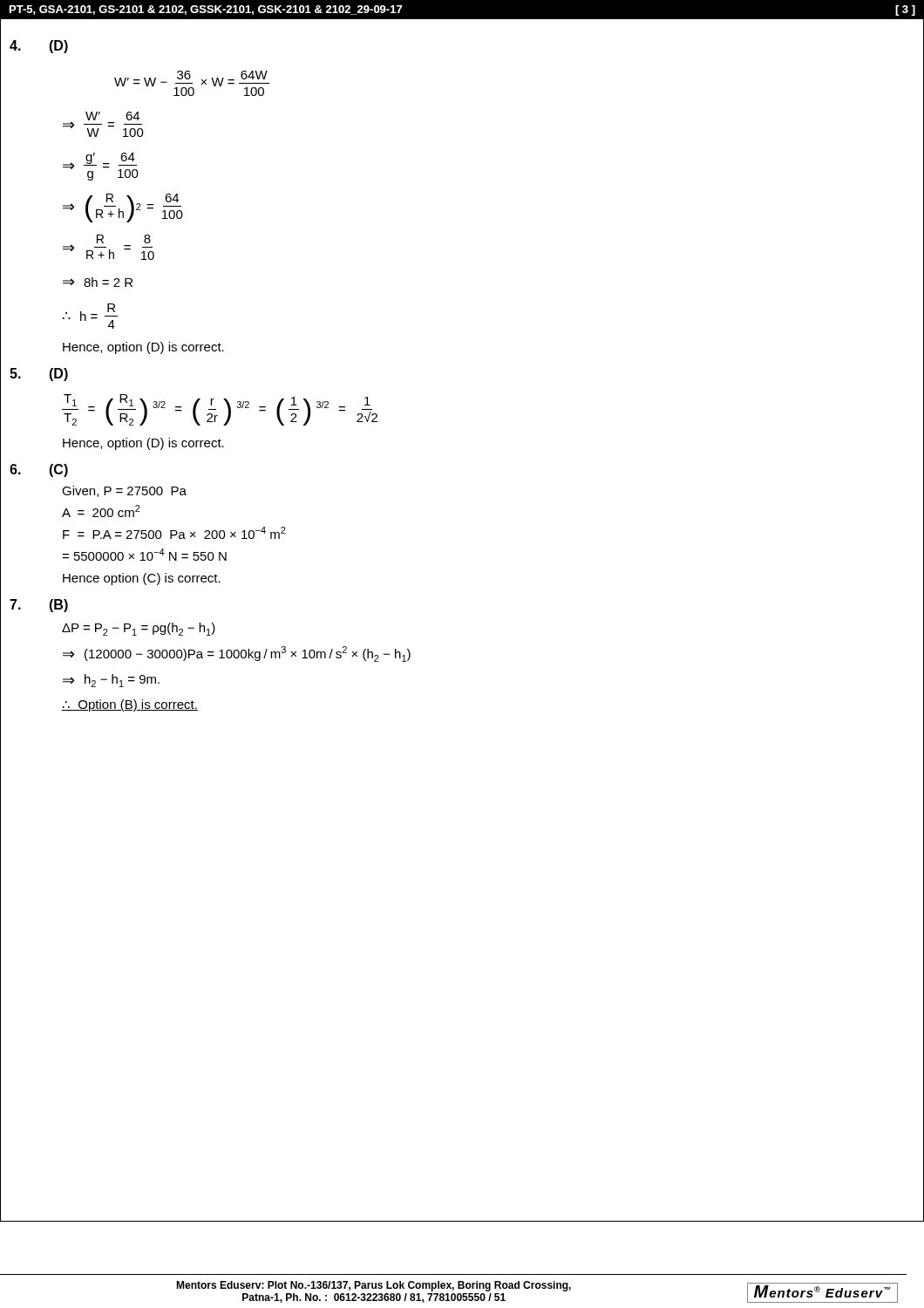Find the region starting "7. (B)"
The width and height of the screenshot is (924, 1308).
pos(39,605)
